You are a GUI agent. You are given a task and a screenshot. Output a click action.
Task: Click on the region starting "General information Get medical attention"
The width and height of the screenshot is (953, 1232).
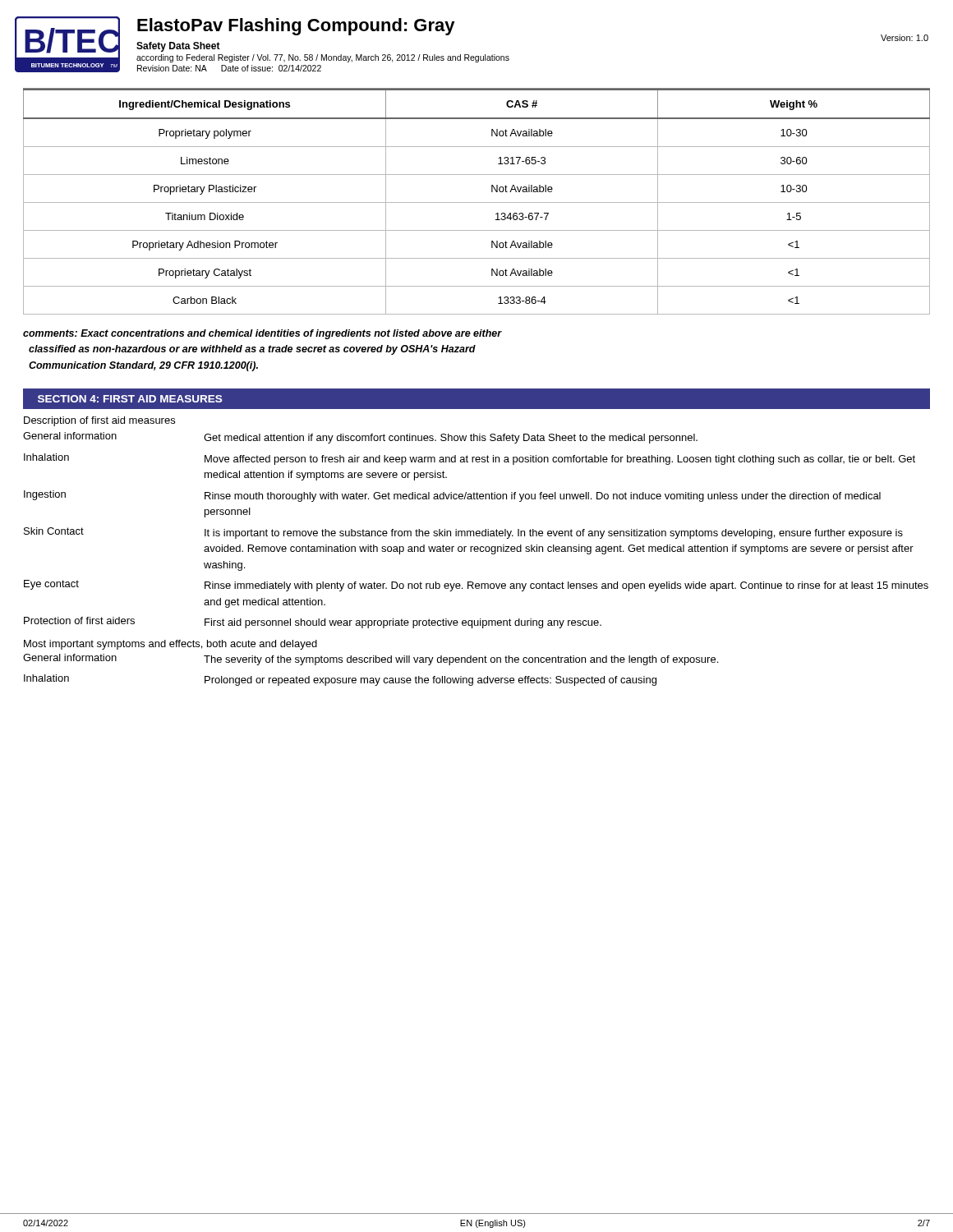476,438
